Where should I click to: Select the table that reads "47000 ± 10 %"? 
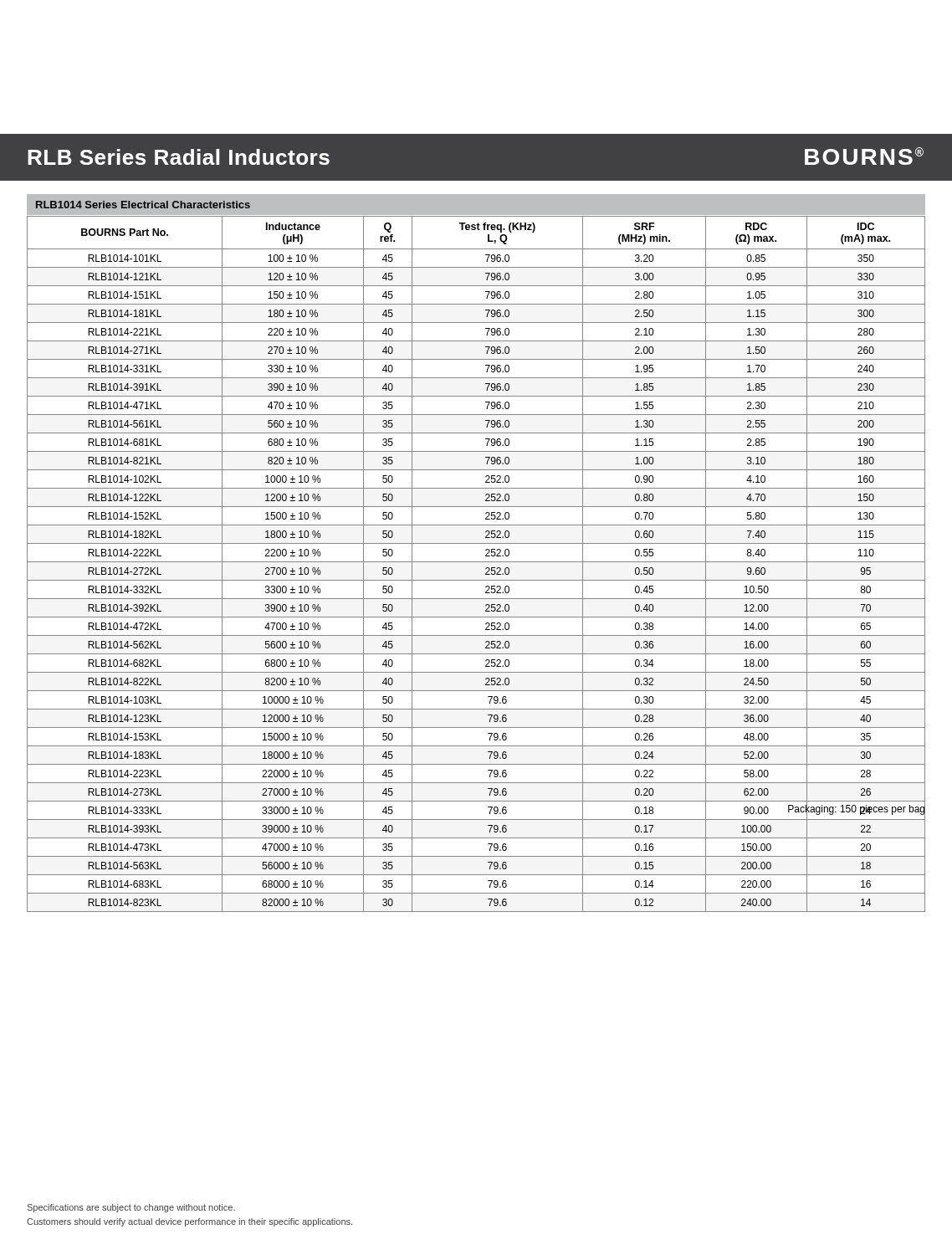[476, 564]
